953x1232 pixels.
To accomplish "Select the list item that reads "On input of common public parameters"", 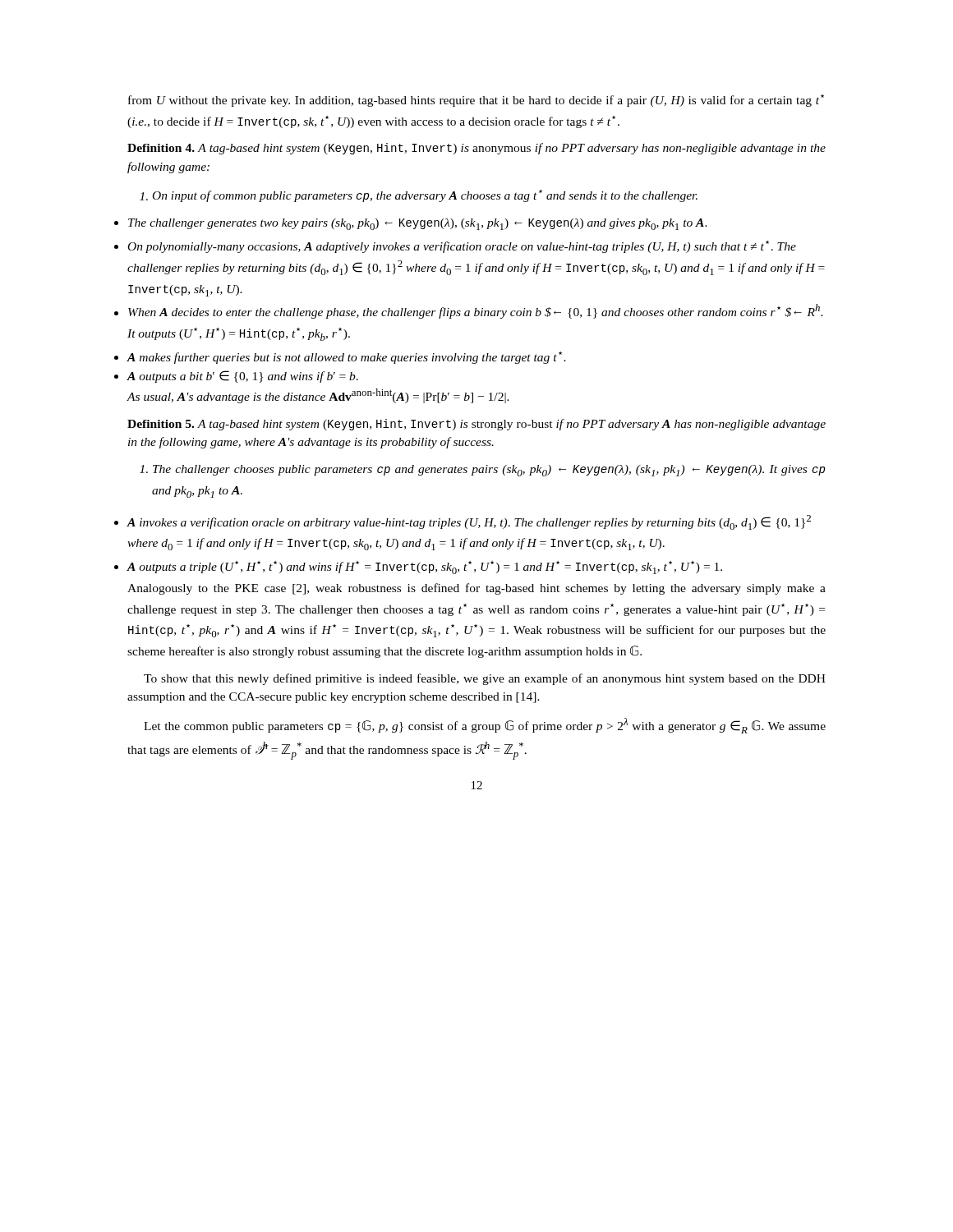I will pos(476,195).
